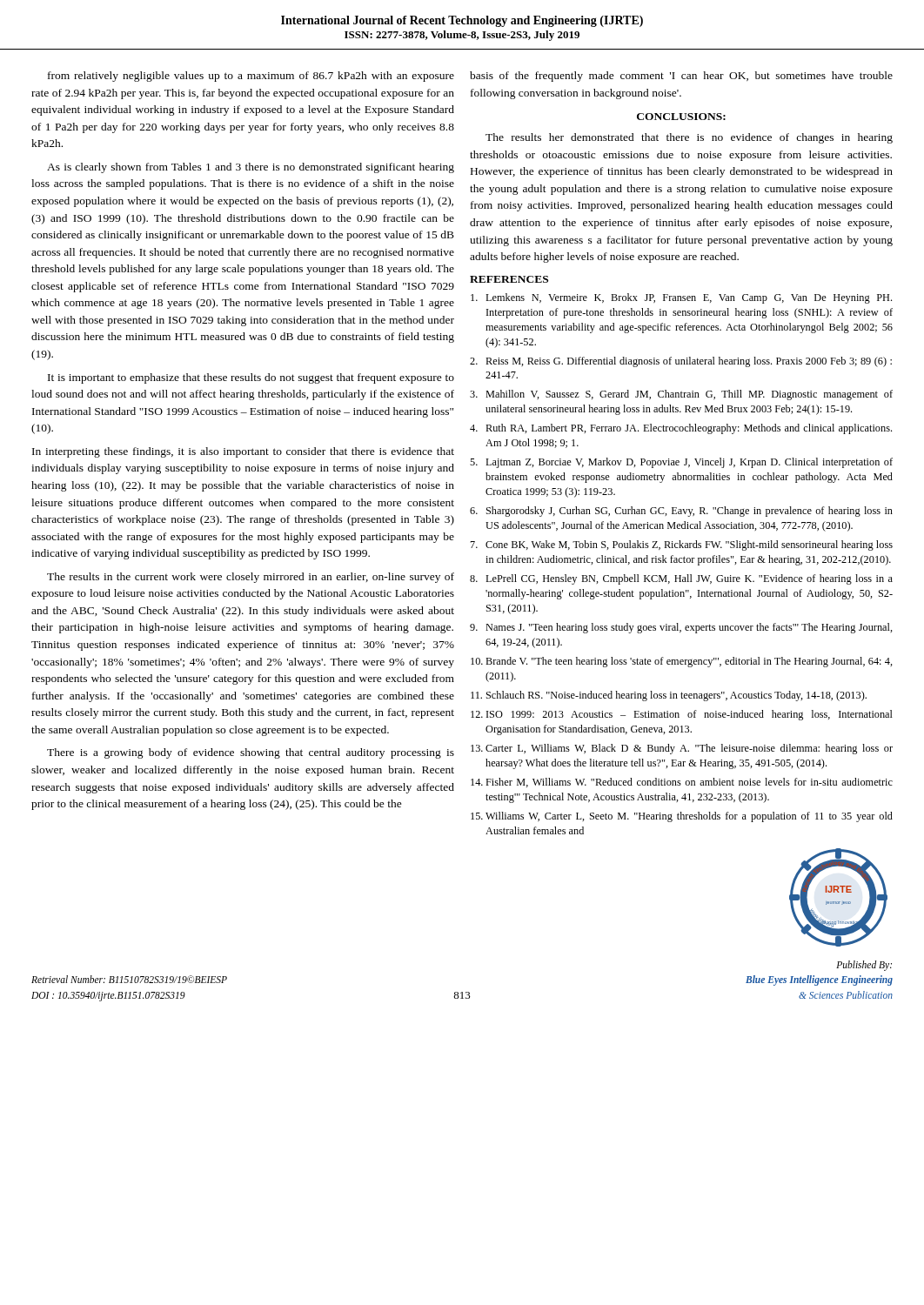
Task: Click the passage that begins "Lemkens N, Vermeire K, Brokx"
Action: 681,320
